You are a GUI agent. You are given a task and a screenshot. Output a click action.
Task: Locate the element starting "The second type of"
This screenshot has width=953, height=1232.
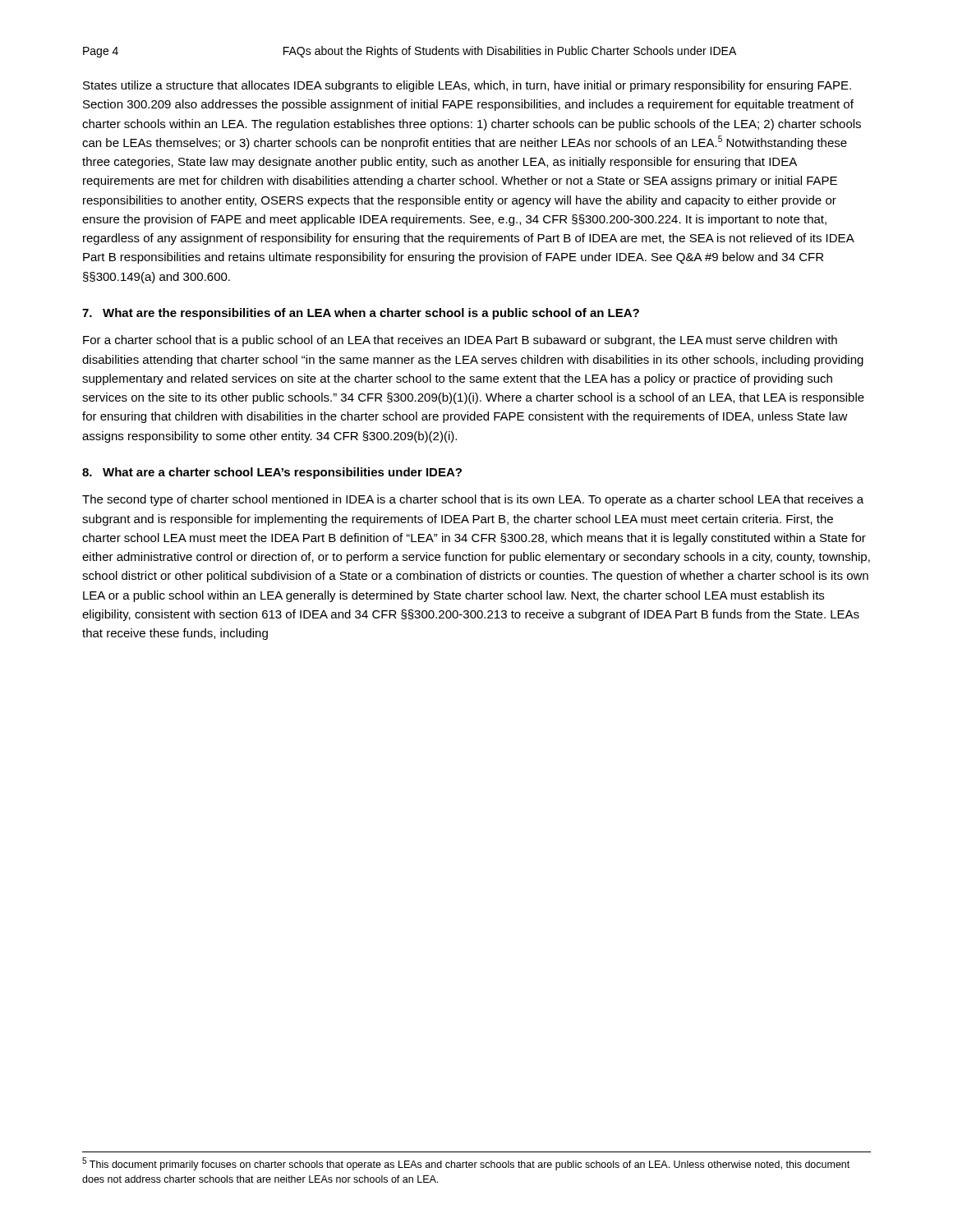476,566
